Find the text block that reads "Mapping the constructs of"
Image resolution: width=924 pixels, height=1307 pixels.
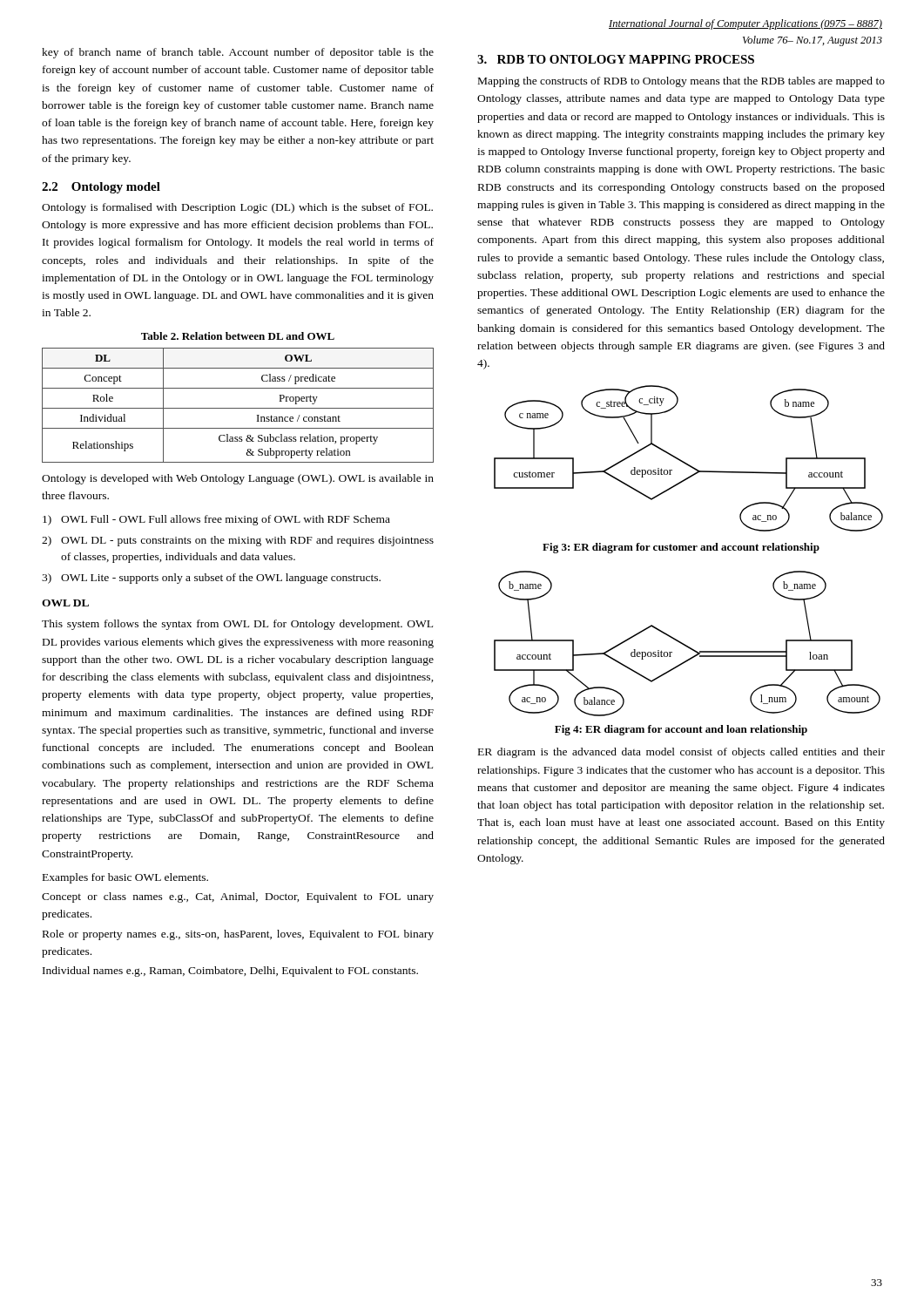(x=681, y=222)
